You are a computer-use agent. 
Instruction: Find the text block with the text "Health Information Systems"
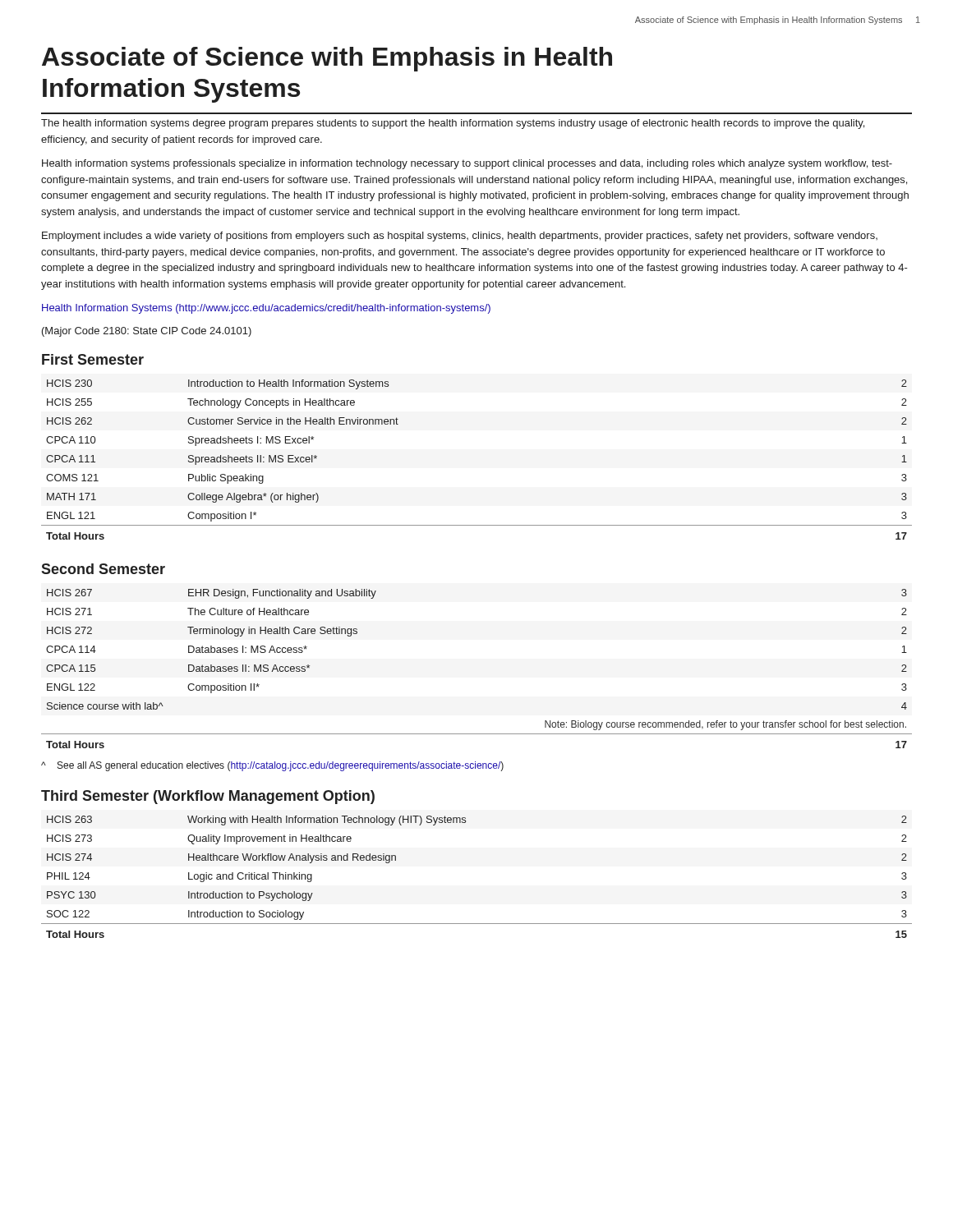click(x=266, y=308)
